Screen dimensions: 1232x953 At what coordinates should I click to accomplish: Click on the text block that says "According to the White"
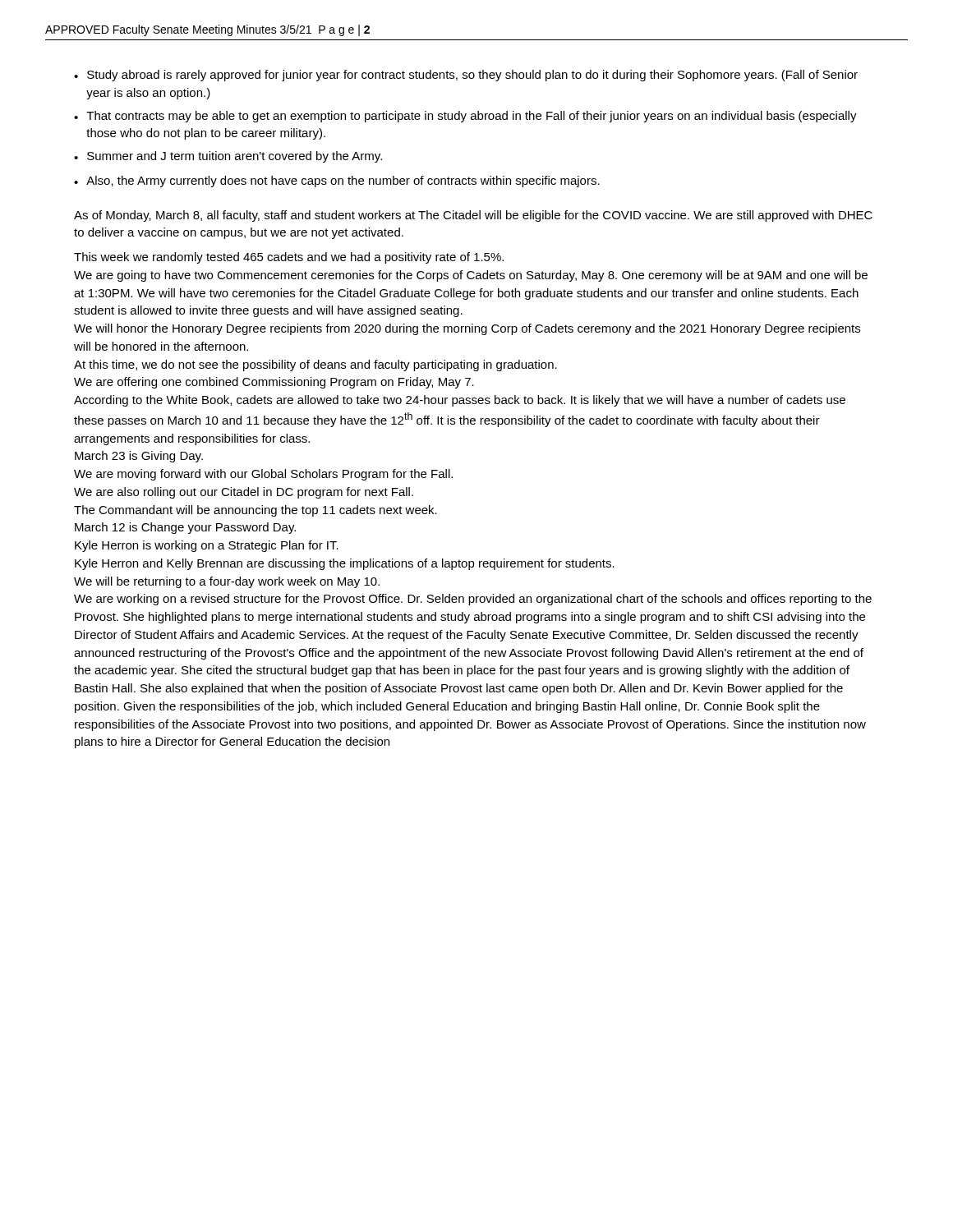(x=460, y=419)
